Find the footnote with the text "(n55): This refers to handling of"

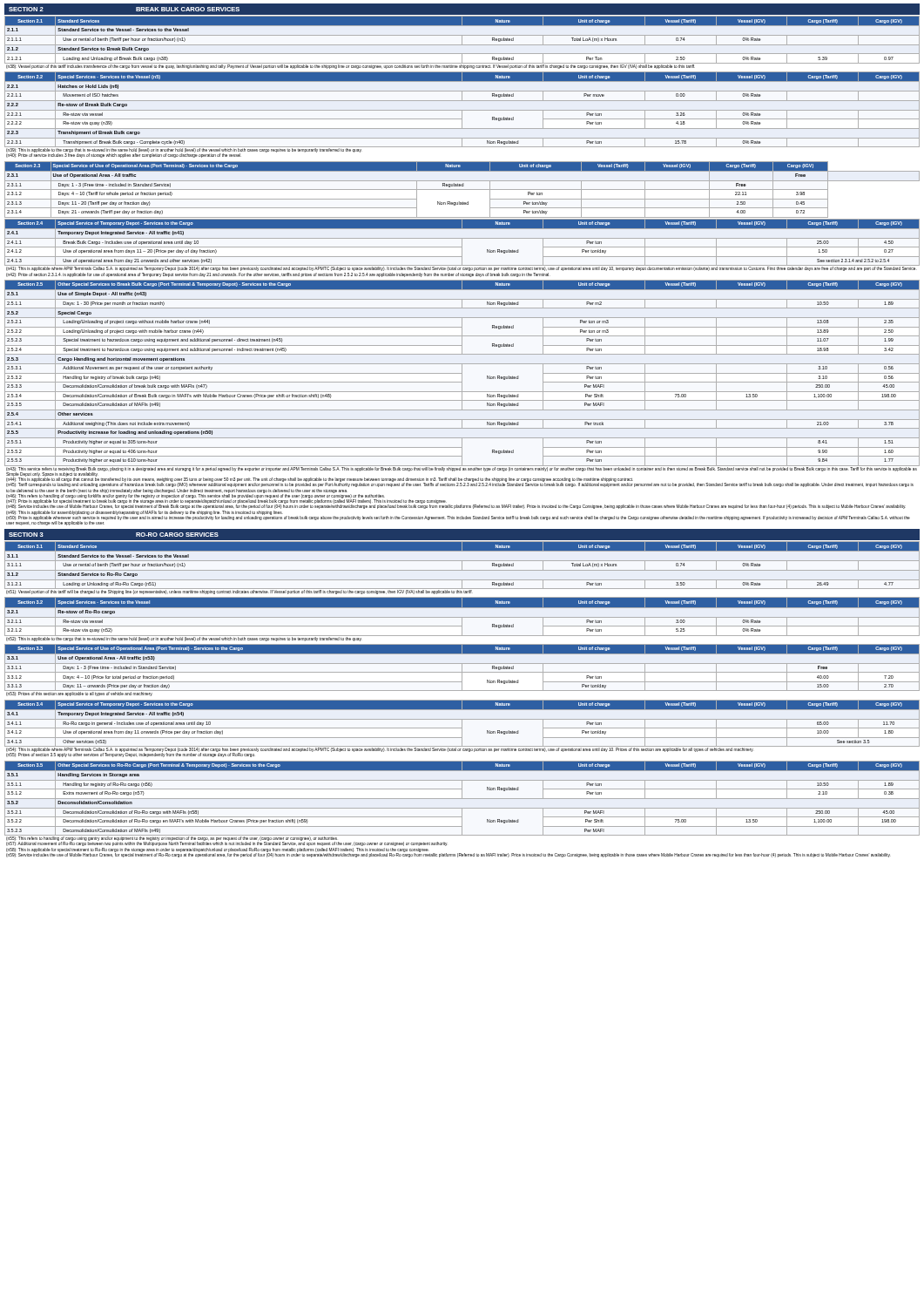tap(448, 847)
